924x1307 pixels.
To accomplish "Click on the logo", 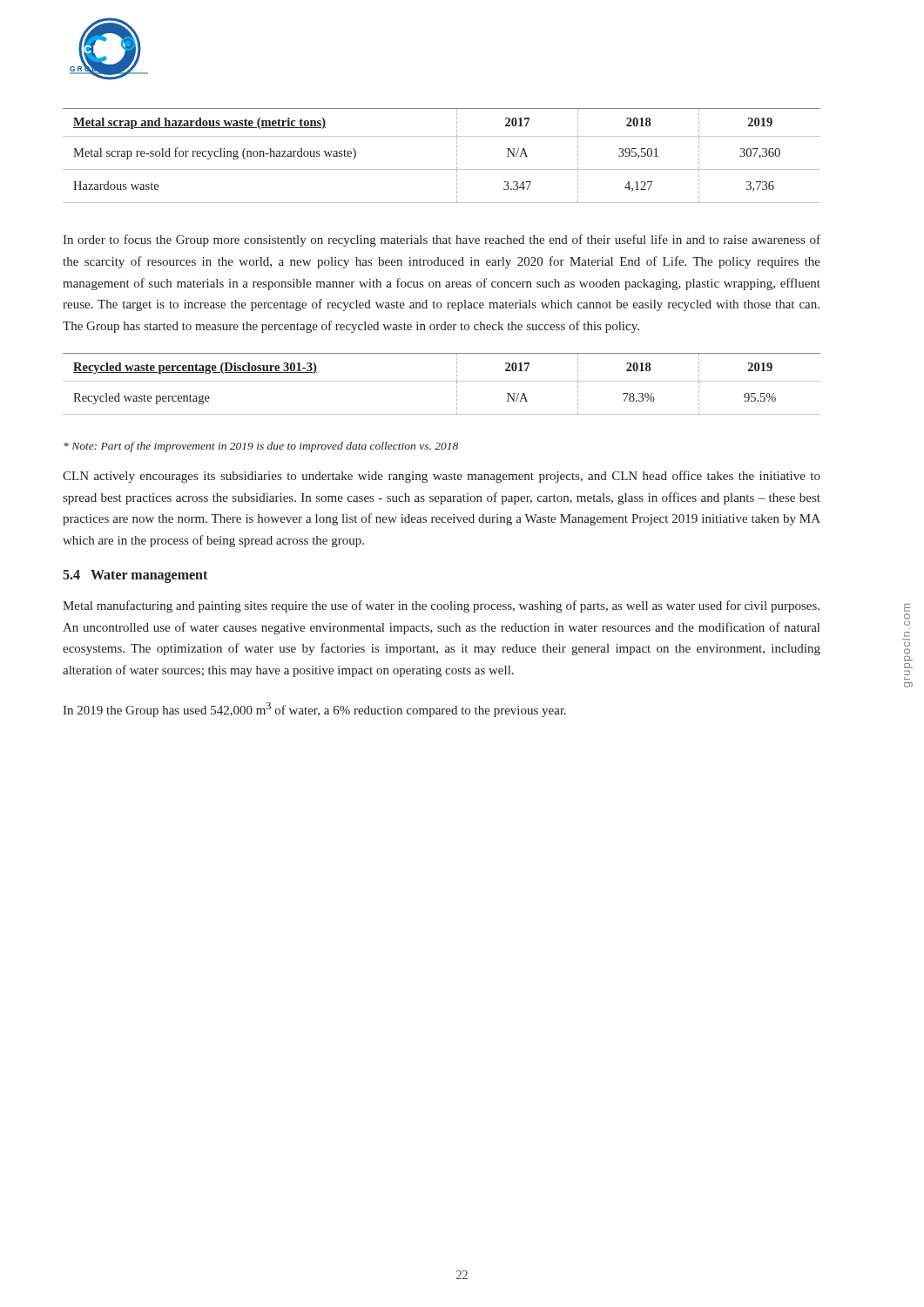I will [442, 51].
